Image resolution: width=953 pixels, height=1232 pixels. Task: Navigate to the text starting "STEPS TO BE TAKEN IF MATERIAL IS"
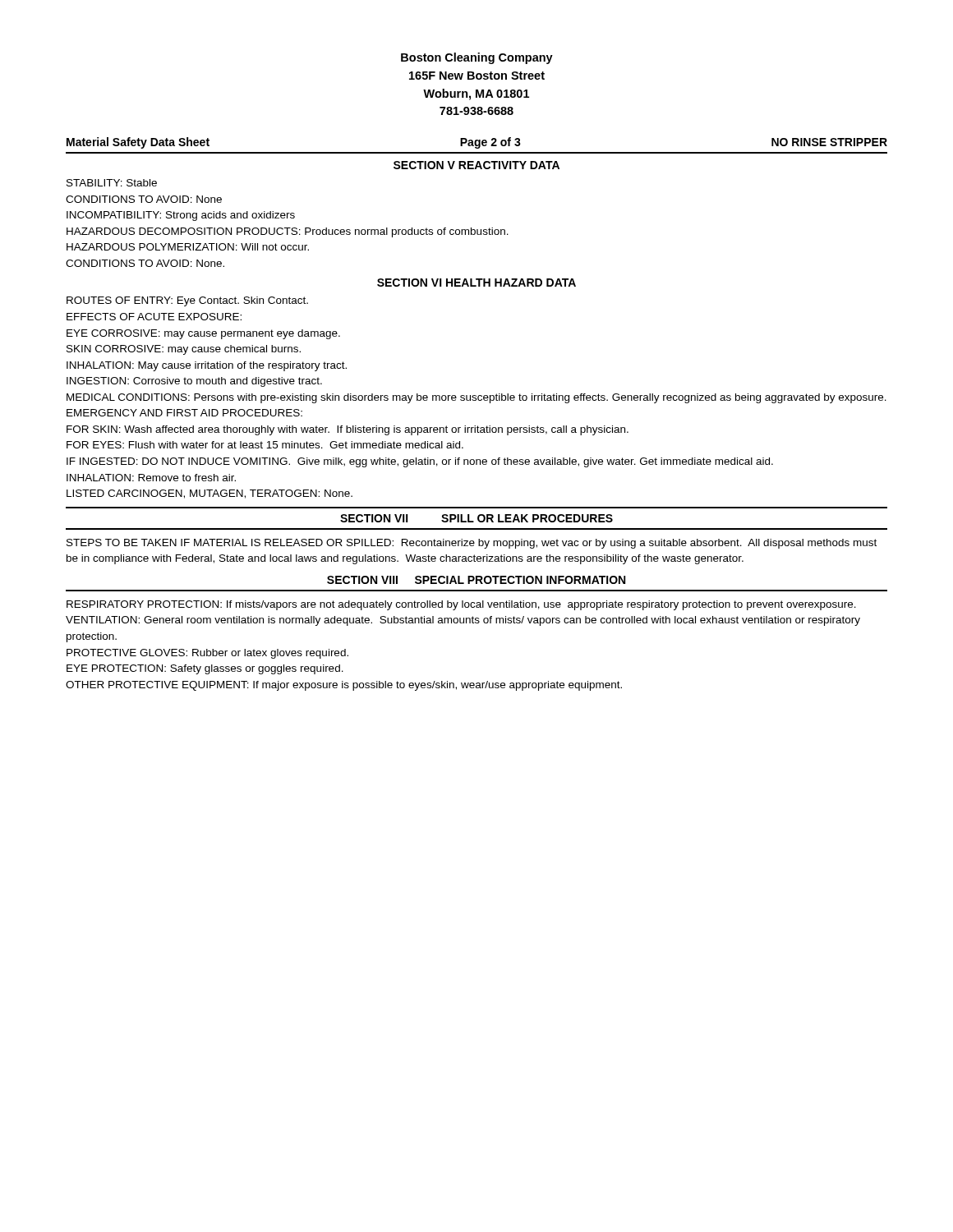(476, 551)
